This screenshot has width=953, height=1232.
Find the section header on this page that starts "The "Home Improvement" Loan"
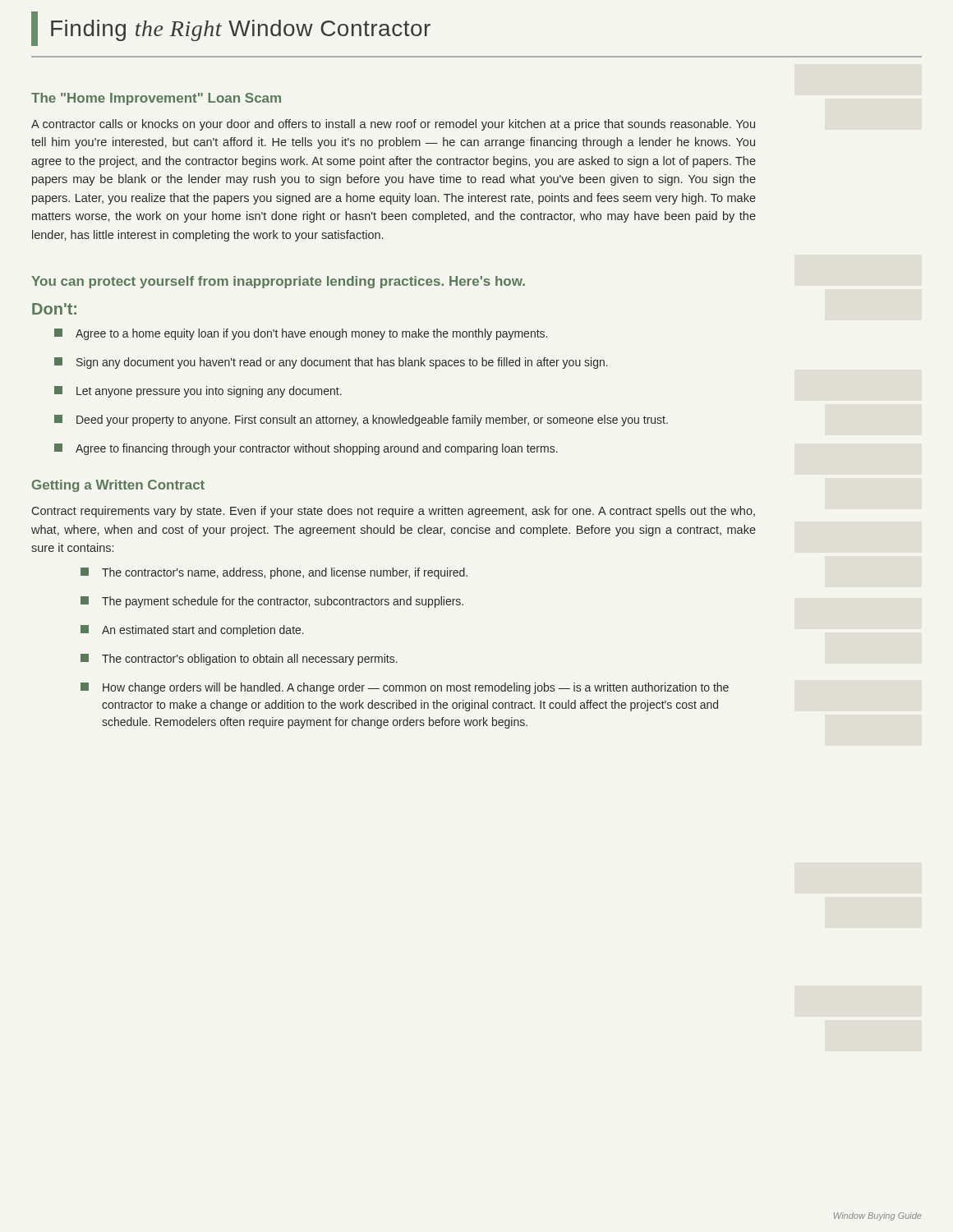(x=157, y=98)
